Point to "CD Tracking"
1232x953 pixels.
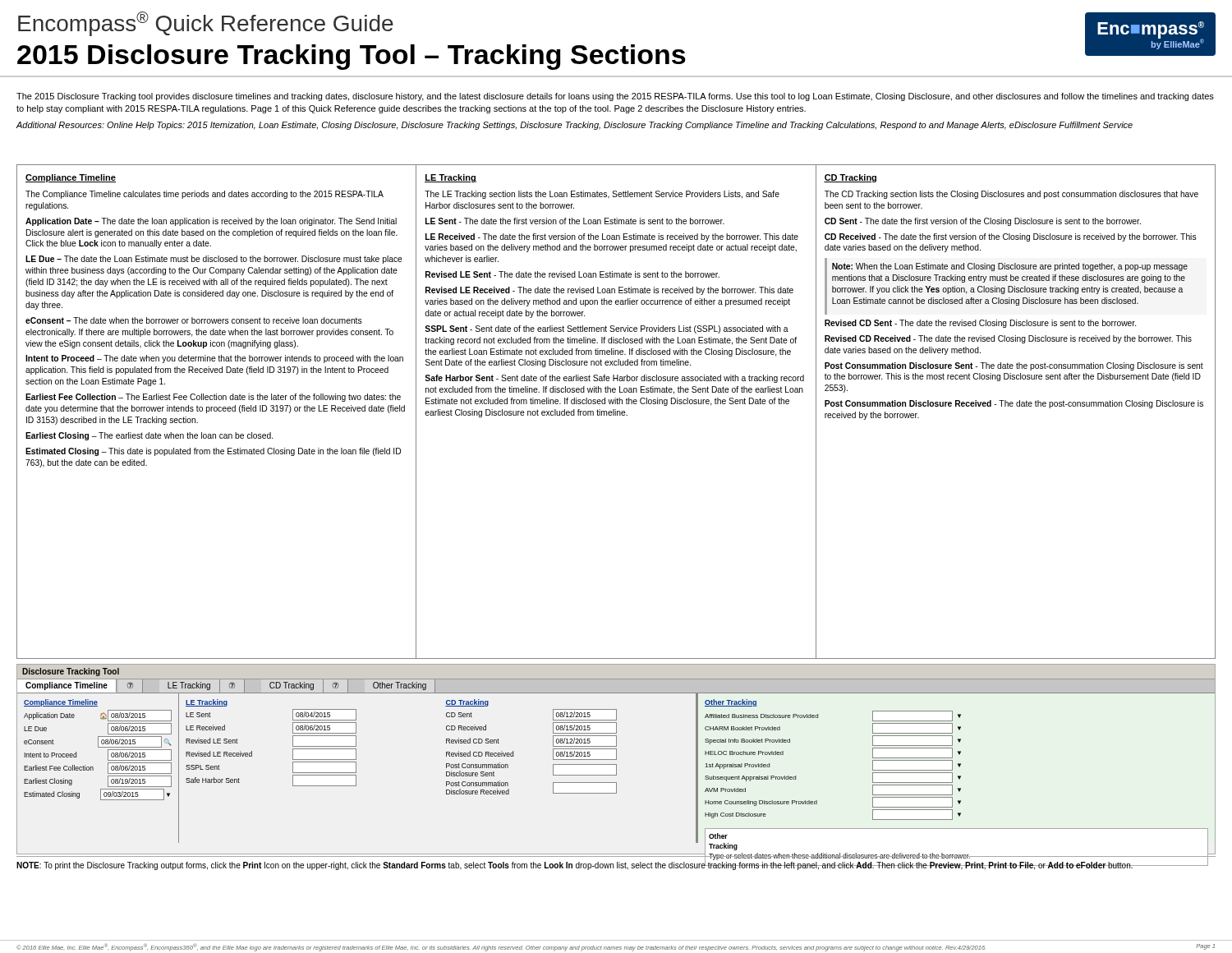coord(851,177)
